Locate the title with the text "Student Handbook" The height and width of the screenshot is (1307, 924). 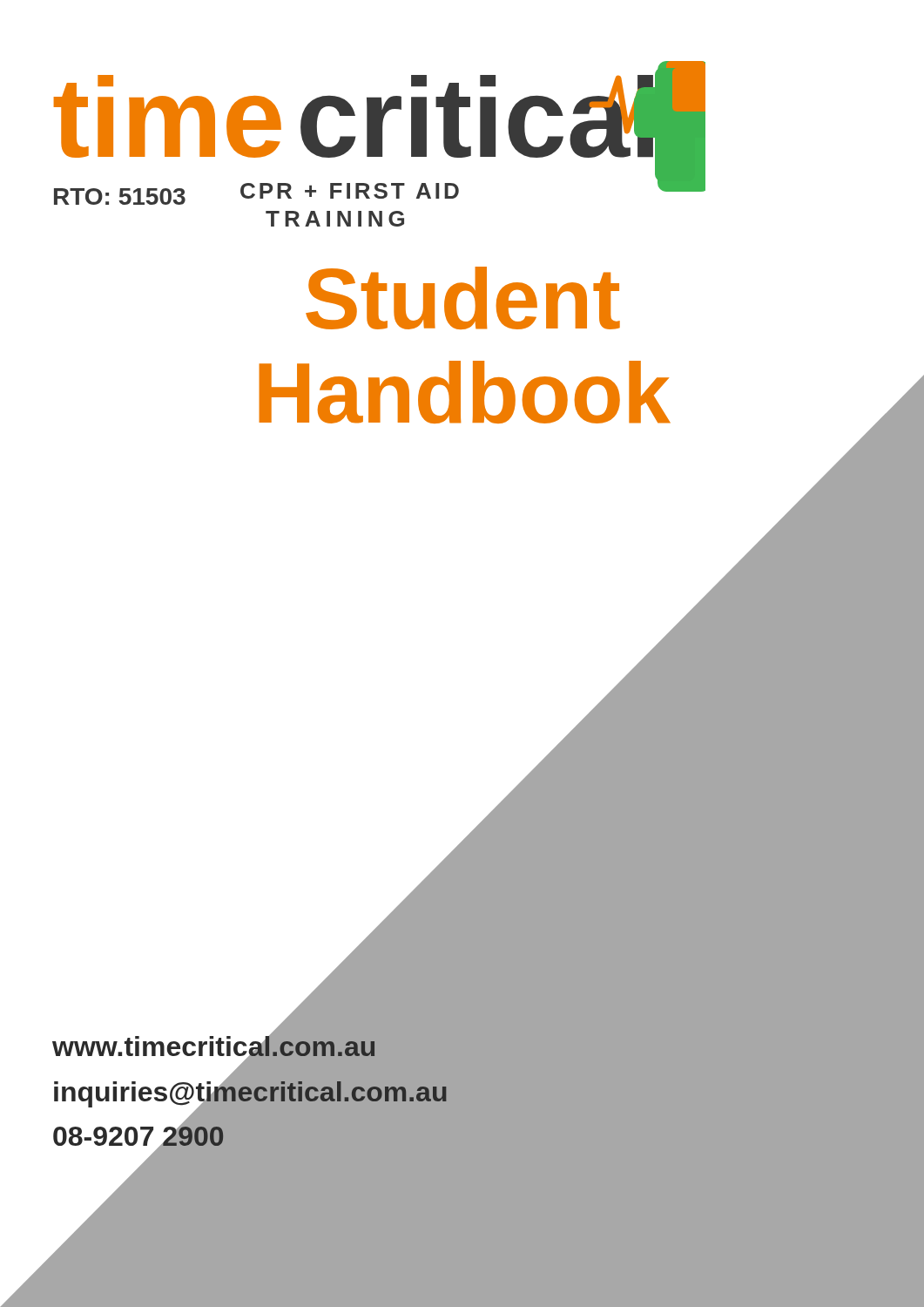(462, 347)
